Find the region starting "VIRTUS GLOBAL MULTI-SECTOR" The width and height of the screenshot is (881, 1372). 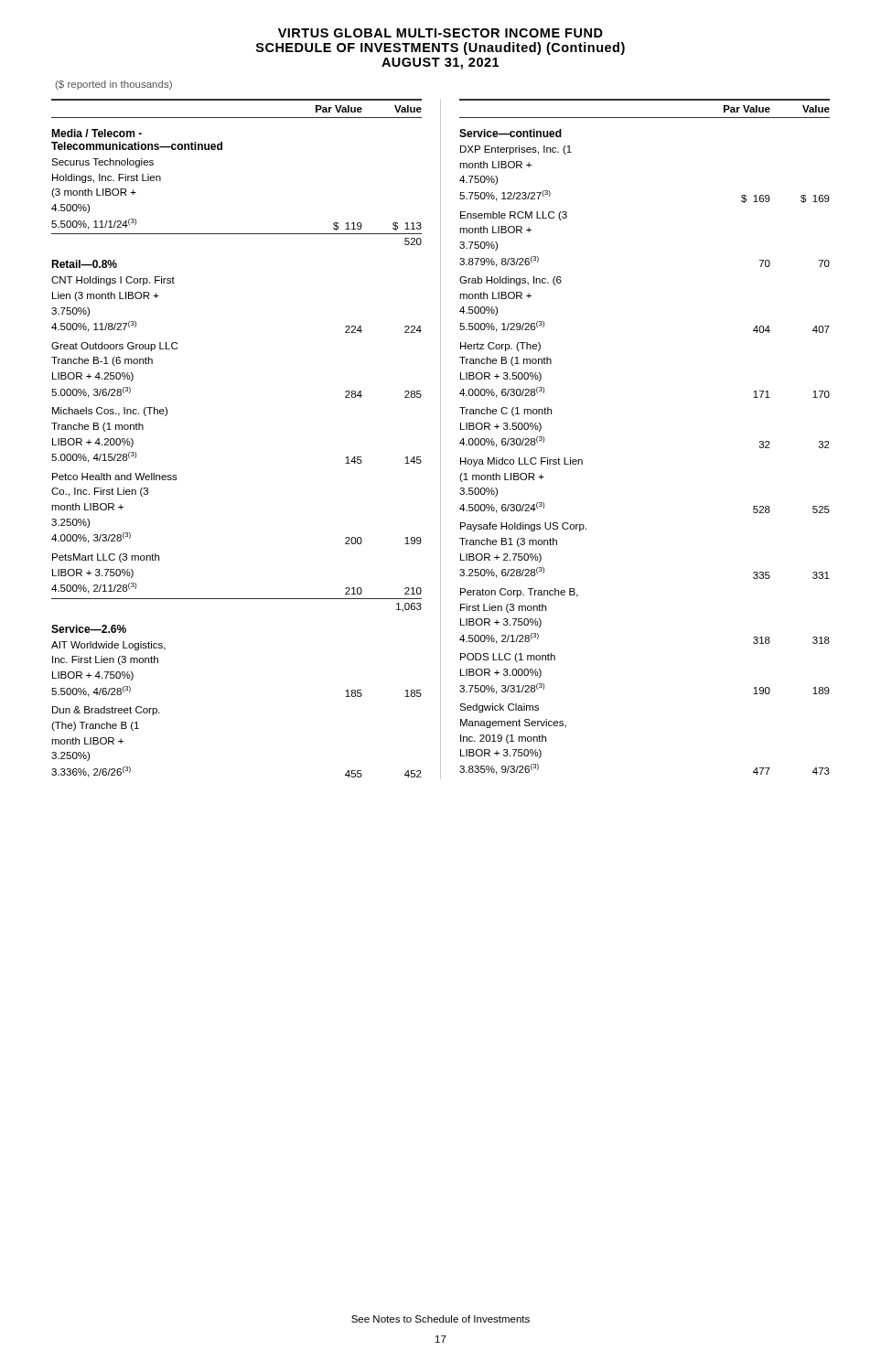(440, 48)
